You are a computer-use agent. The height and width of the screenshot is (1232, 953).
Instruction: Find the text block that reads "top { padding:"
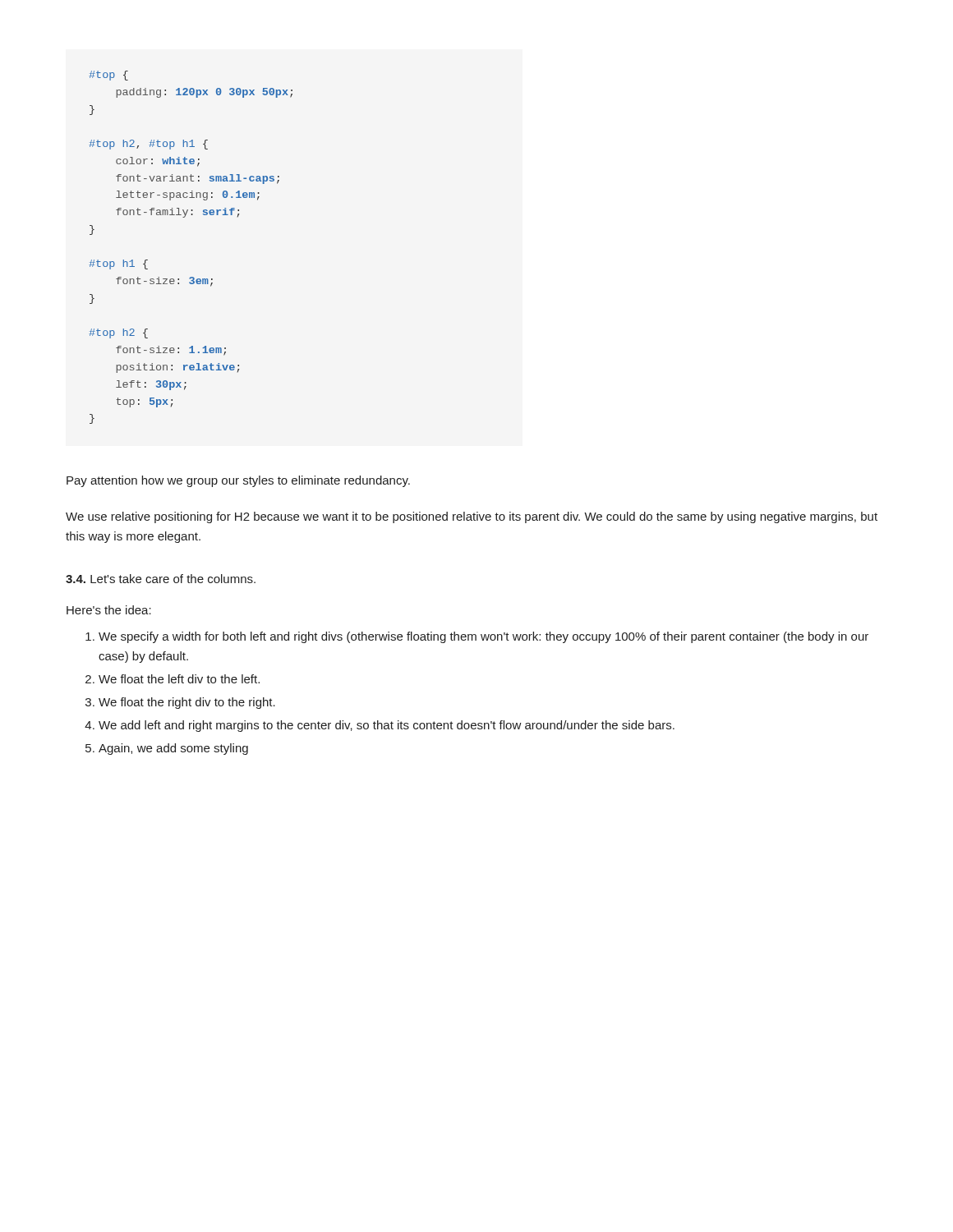pyautogui.click(x=108, y=76)
